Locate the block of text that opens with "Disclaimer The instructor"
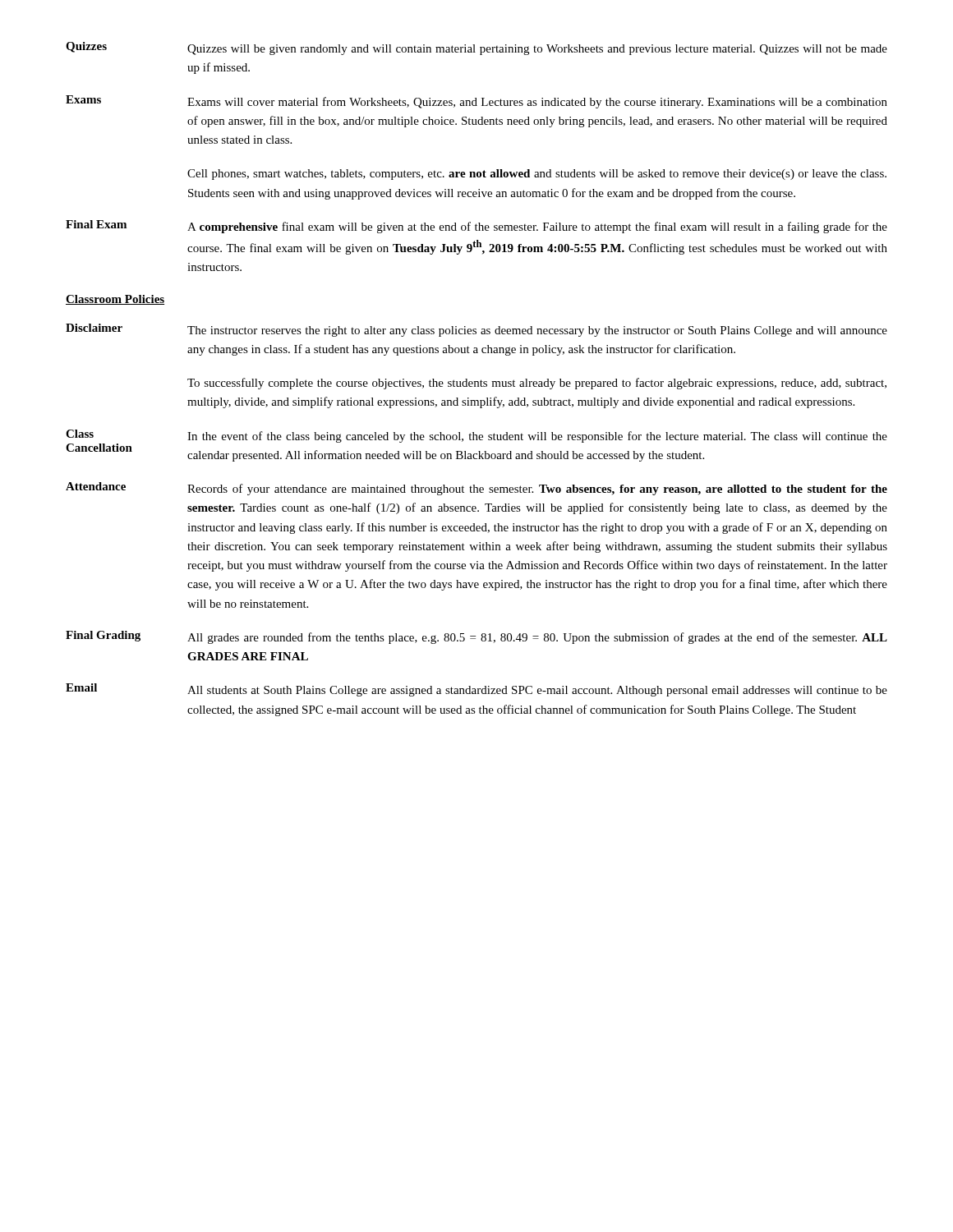This screenshot has width=953, height=1232. (476, 340)
